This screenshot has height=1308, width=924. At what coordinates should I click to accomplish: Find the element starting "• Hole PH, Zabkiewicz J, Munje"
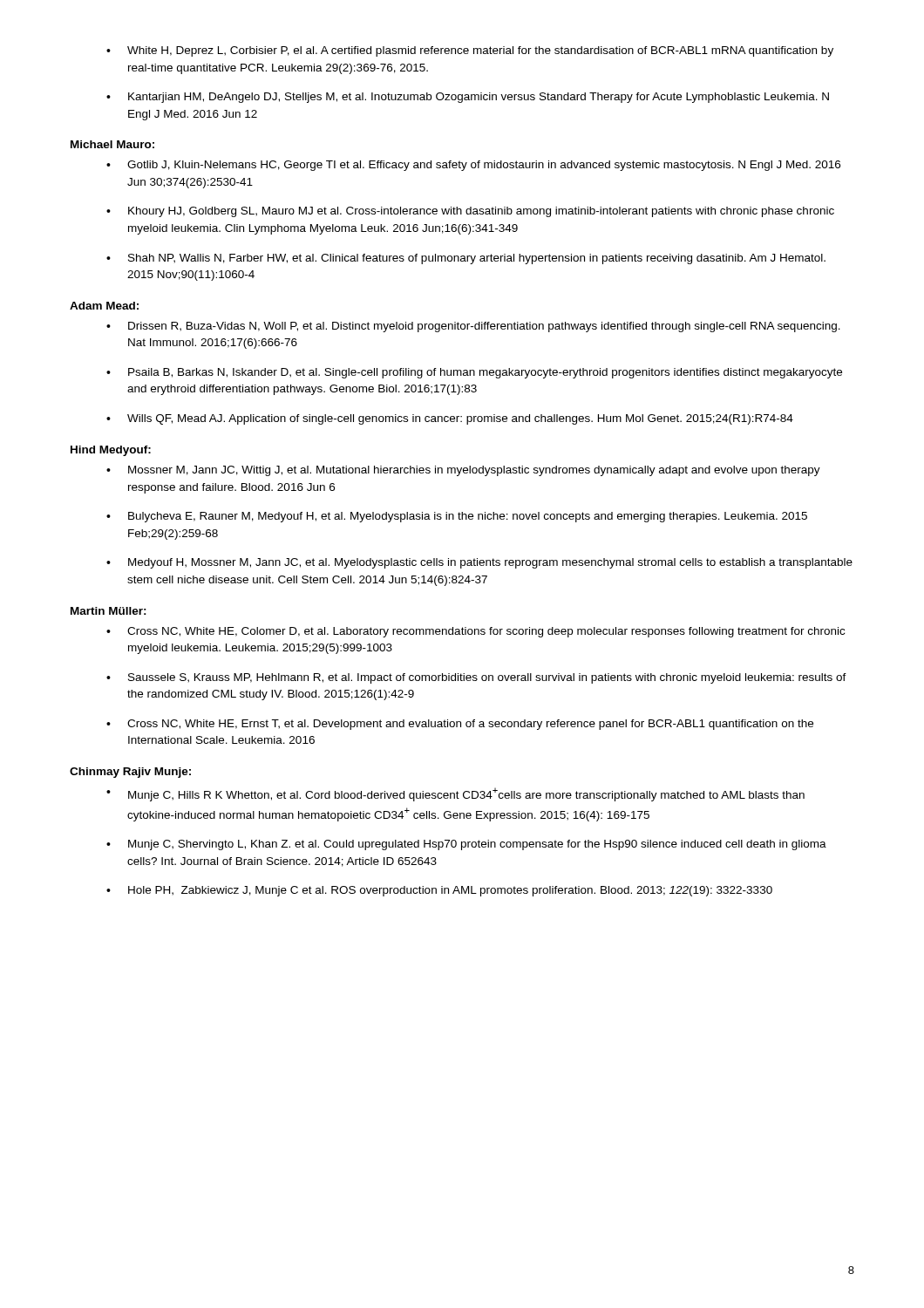[480, 891]
